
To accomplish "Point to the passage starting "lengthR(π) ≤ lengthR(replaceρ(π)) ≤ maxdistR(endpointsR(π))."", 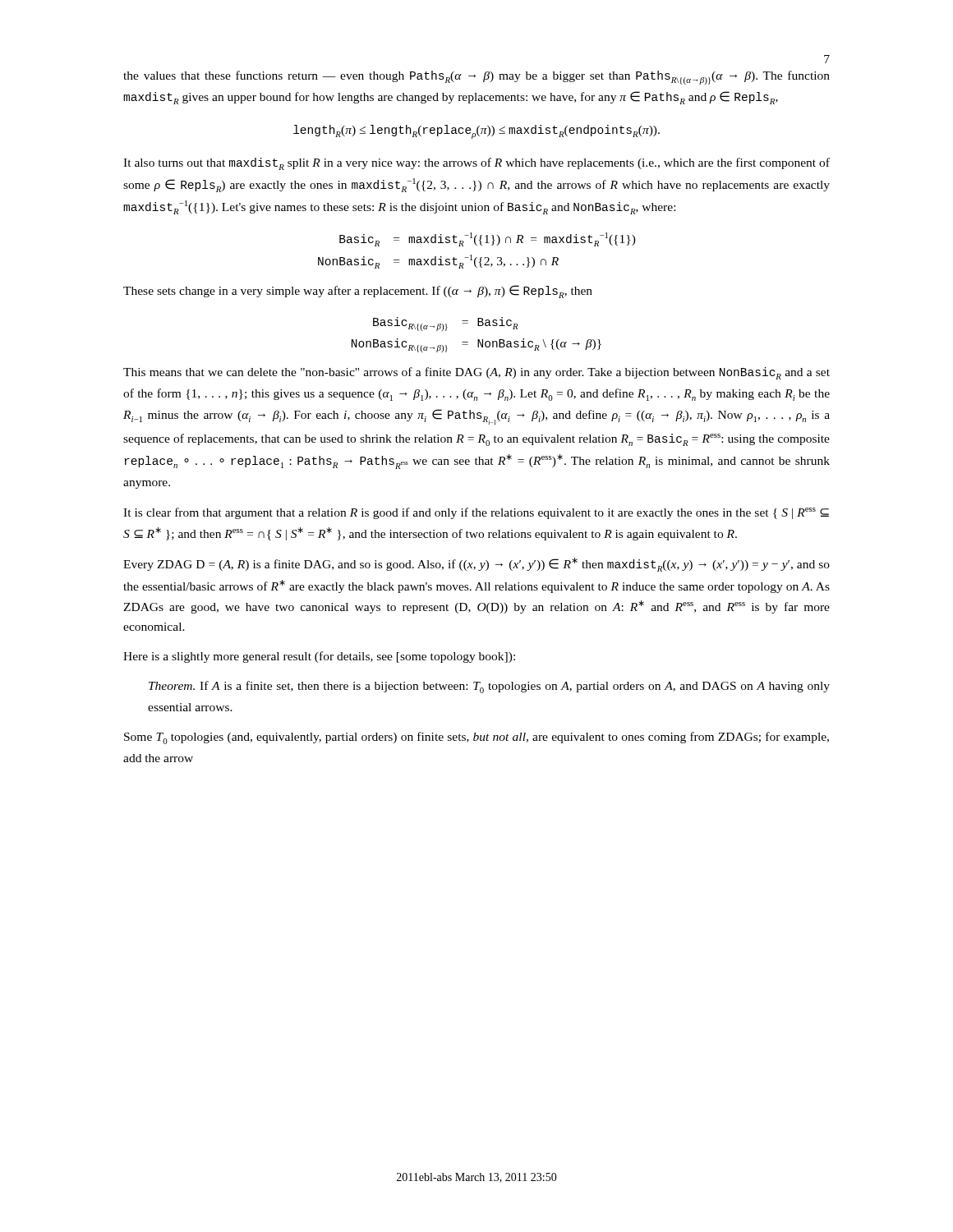I will (x=476, y=130).
